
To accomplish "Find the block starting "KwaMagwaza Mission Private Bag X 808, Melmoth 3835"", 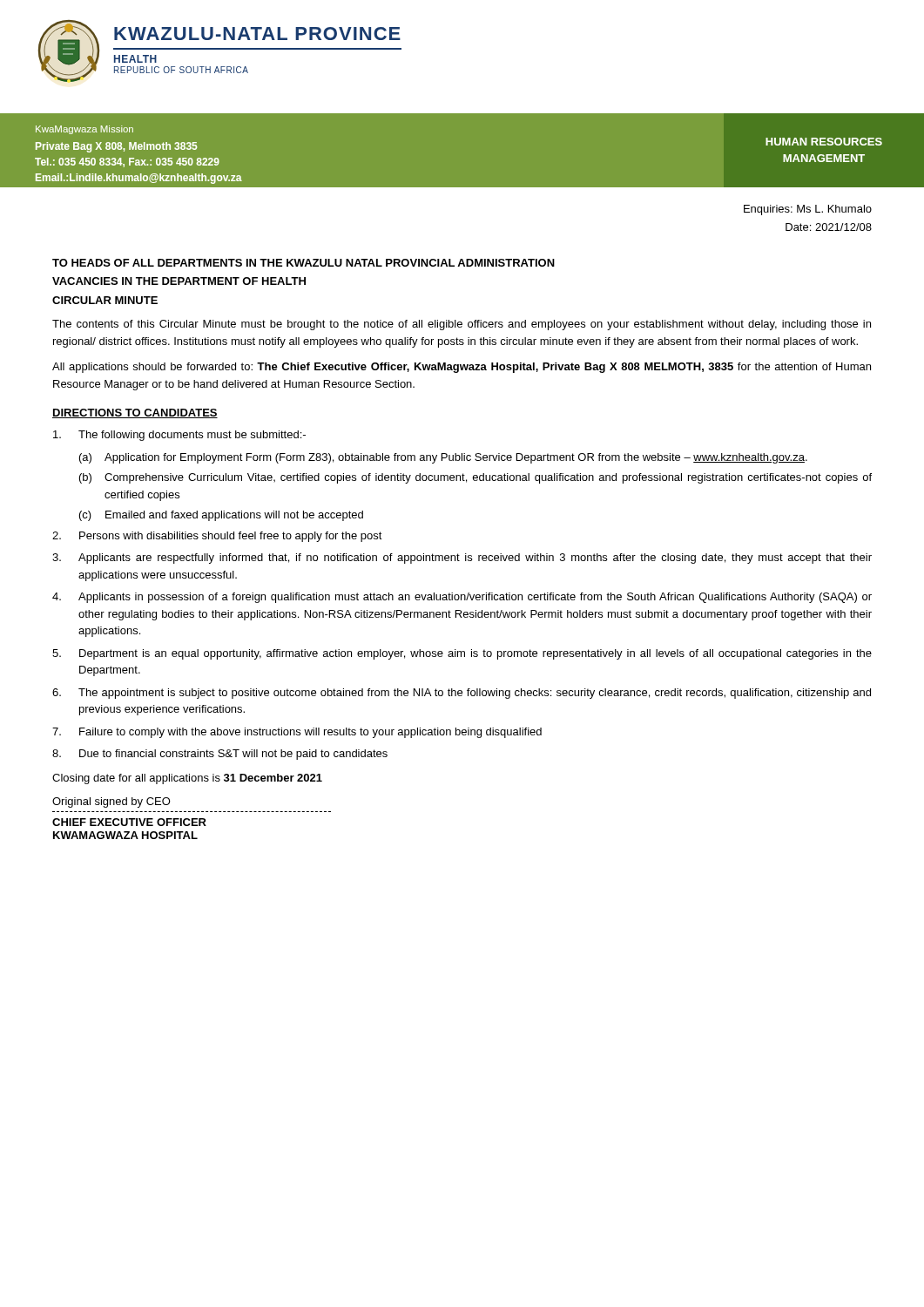I will [x=84, y=130].
